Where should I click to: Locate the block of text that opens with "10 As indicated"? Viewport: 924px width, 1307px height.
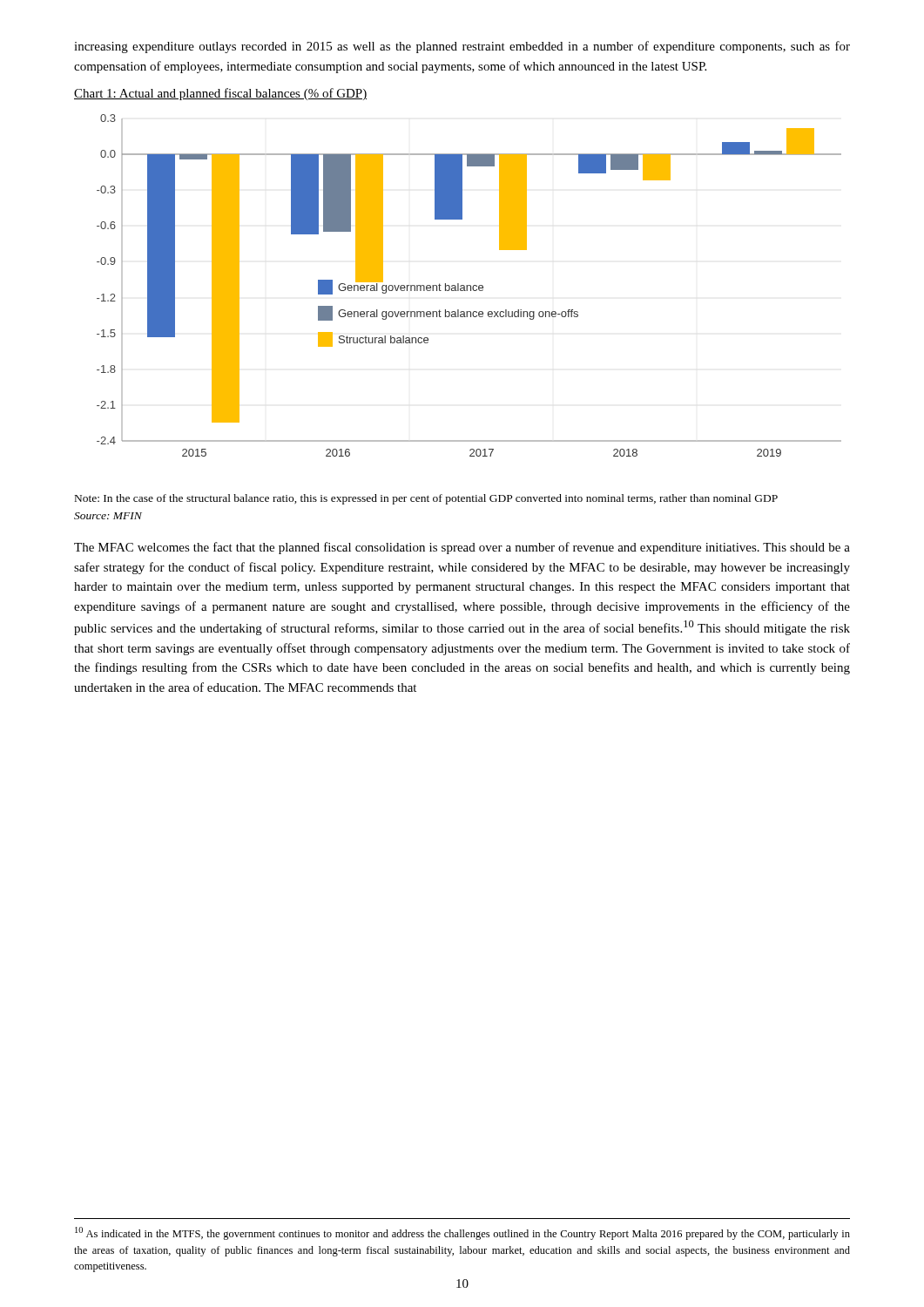pyautogui.click(x=462, y=1249)
